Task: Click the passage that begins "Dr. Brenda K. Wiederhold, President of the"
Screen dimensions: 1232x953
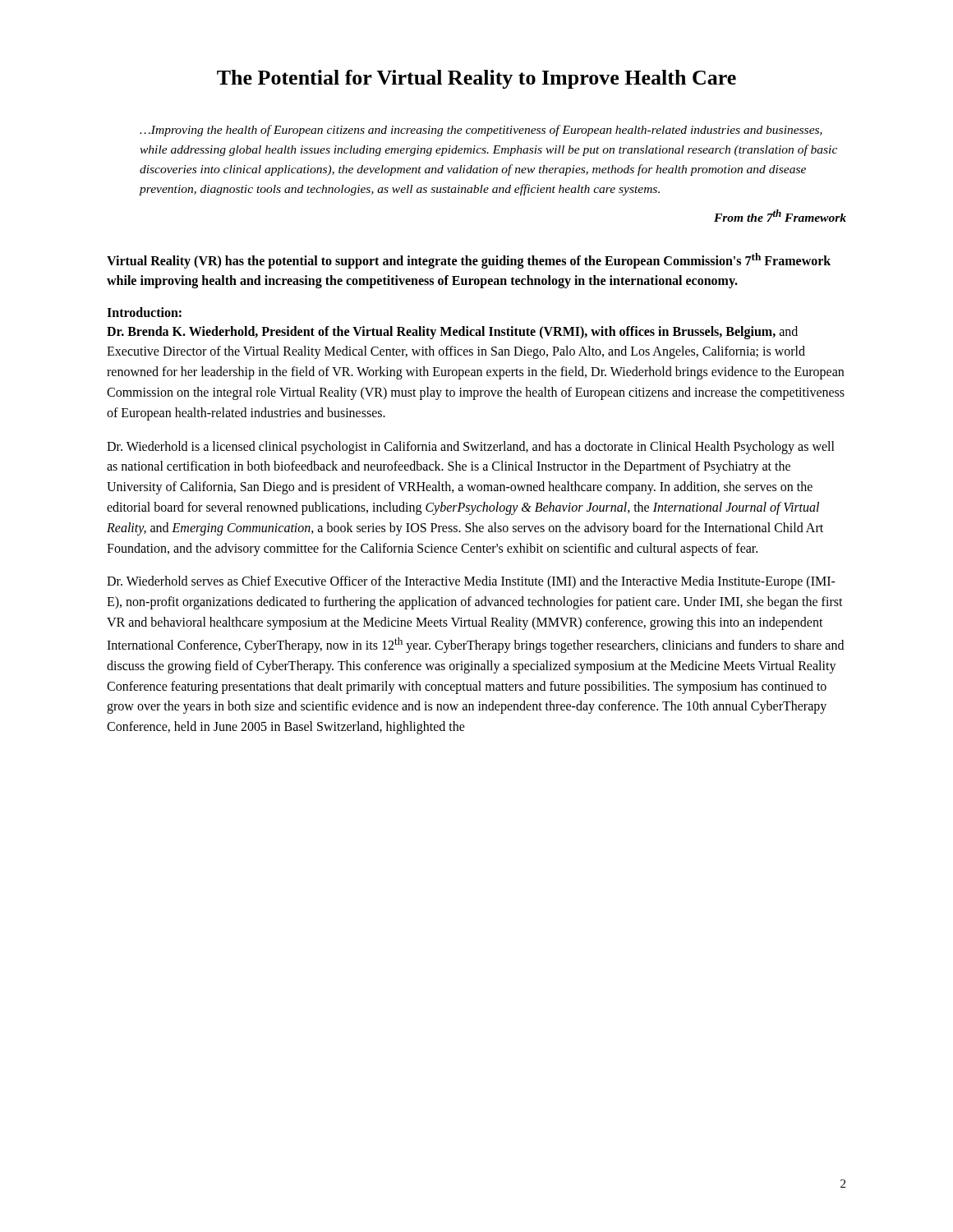Action: [x=476, y=372]
